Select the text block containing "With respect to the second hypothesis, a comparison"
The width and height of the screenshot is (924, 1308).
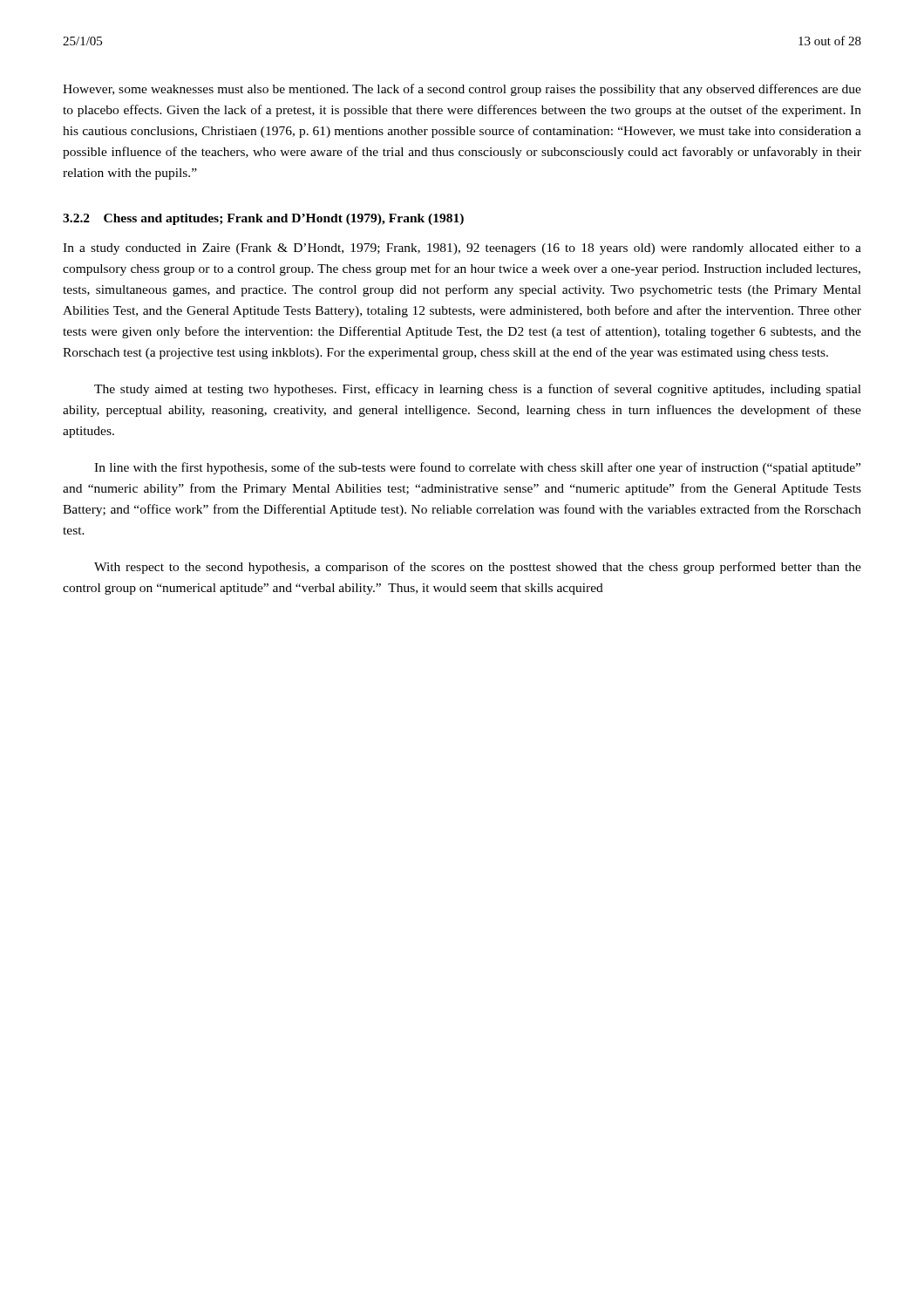click(x=462, y=578)
